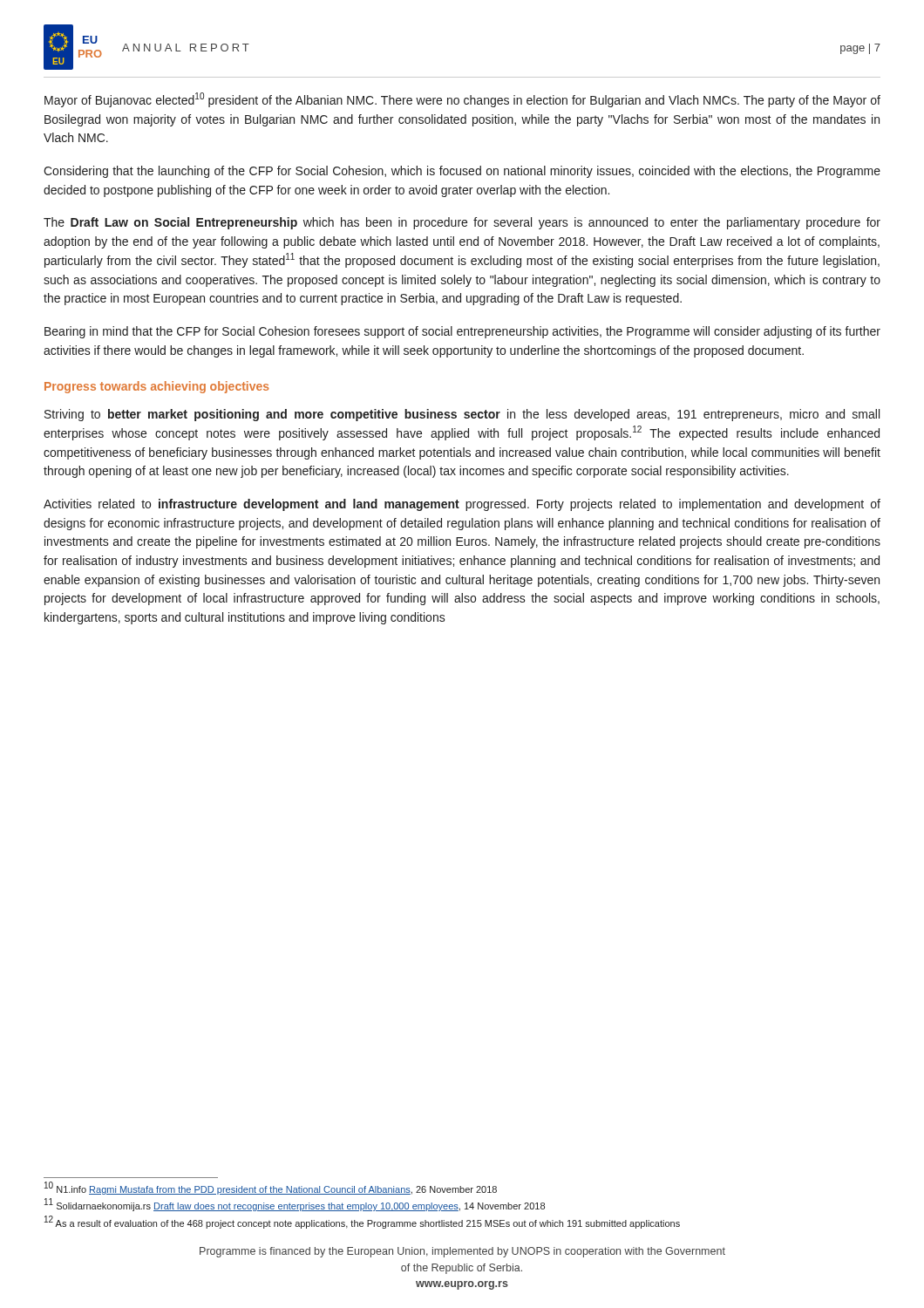The height and width of the screenshot is (1308, 924).
Task: Locate the section header that reads "Progress towards achieving objectives"
Action: tap(157, 387)
